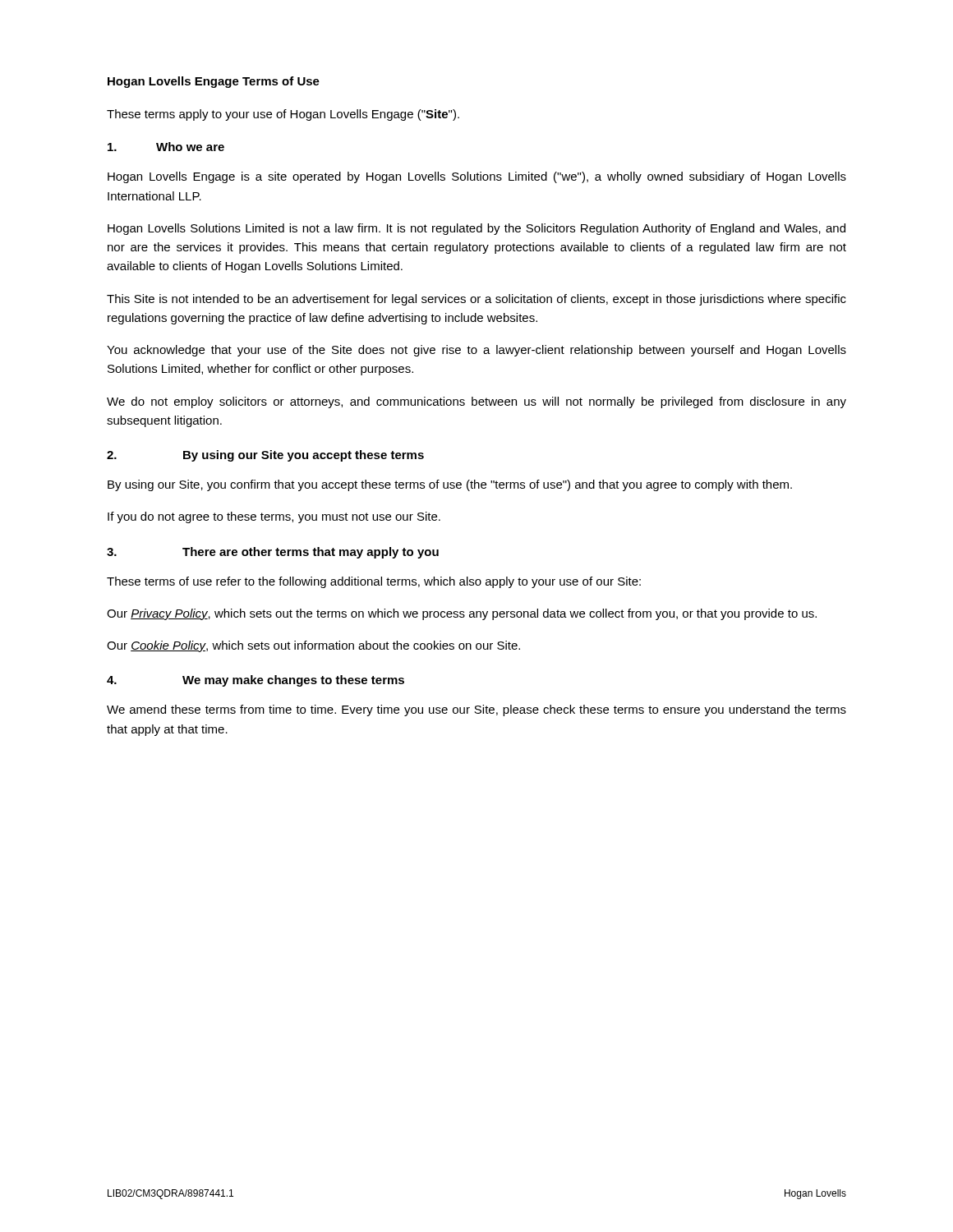953x1232 pixels.
Task: Click on the region starting "2.By using our Site you accept these terms"
Action: 266,455
